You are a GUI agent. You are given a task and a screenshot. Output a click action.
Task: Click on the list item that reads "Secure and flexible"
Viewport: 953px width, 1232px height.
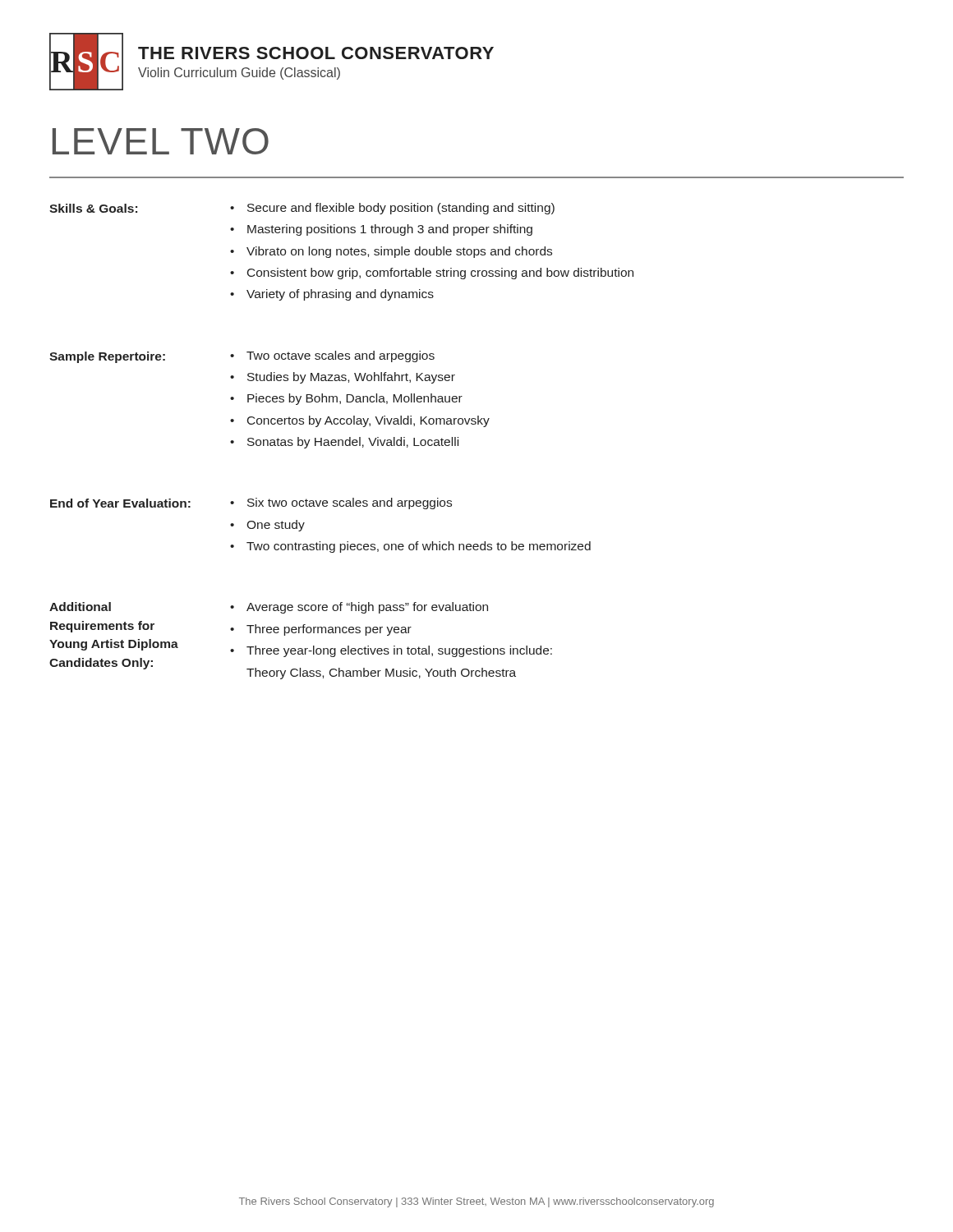[x=401, y=207]
